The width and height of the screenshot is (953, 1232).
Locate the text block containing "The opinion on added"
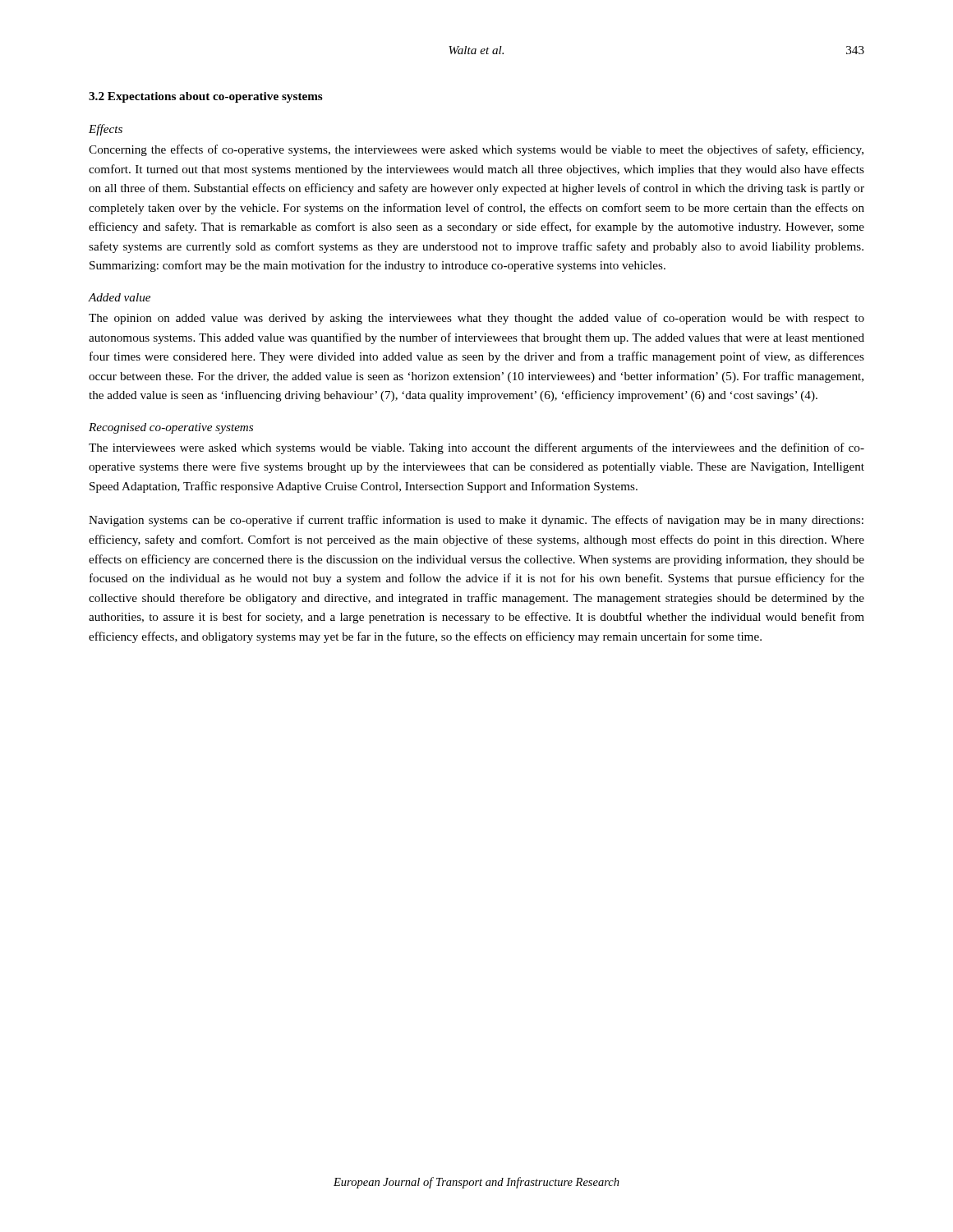pyautogui.click(x=476, y=356)
